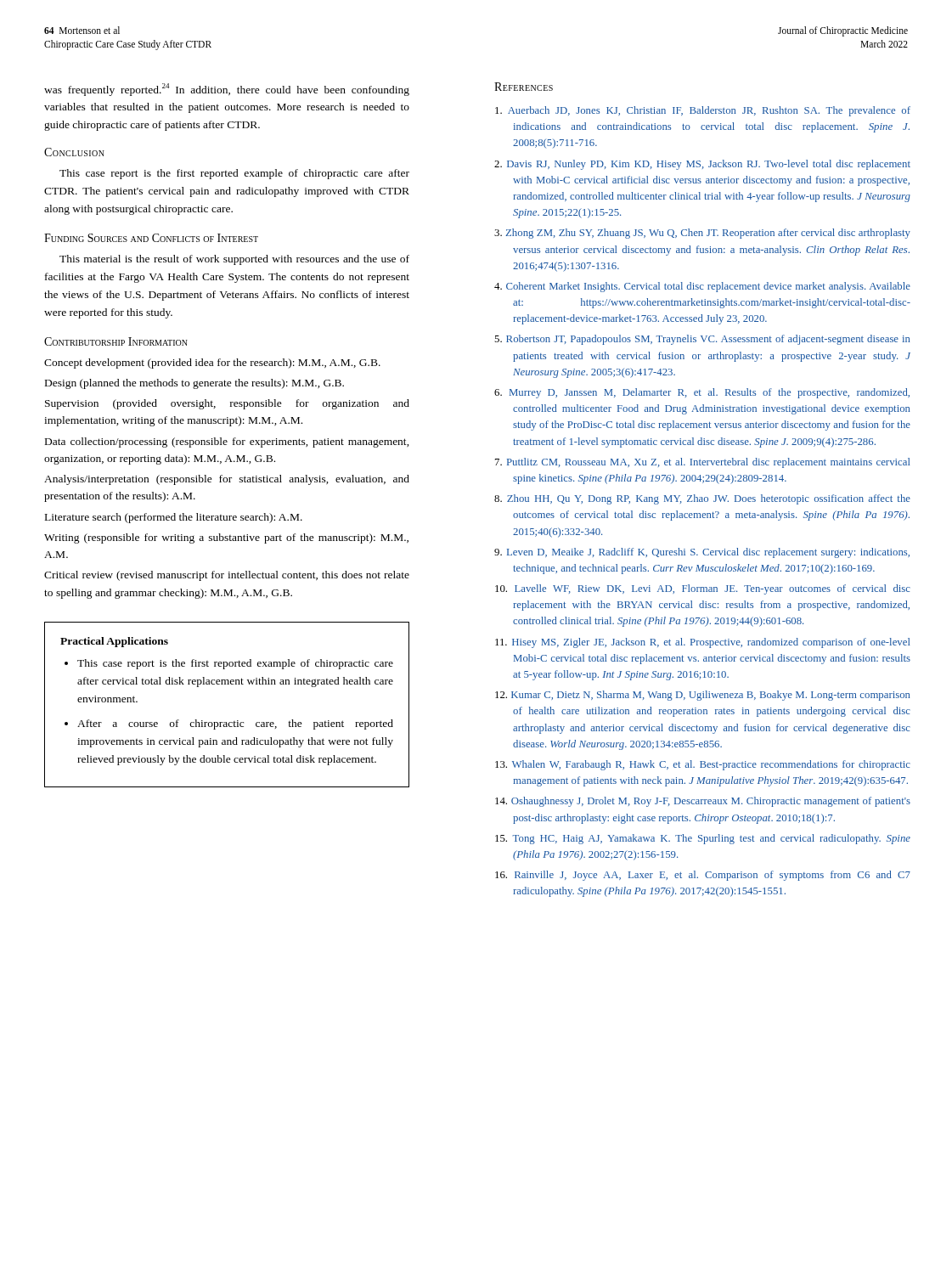
Task: Locate the region starting "Supervision (provided oversight, responsible for organization and implementation,"
Action: click(227, 412)
